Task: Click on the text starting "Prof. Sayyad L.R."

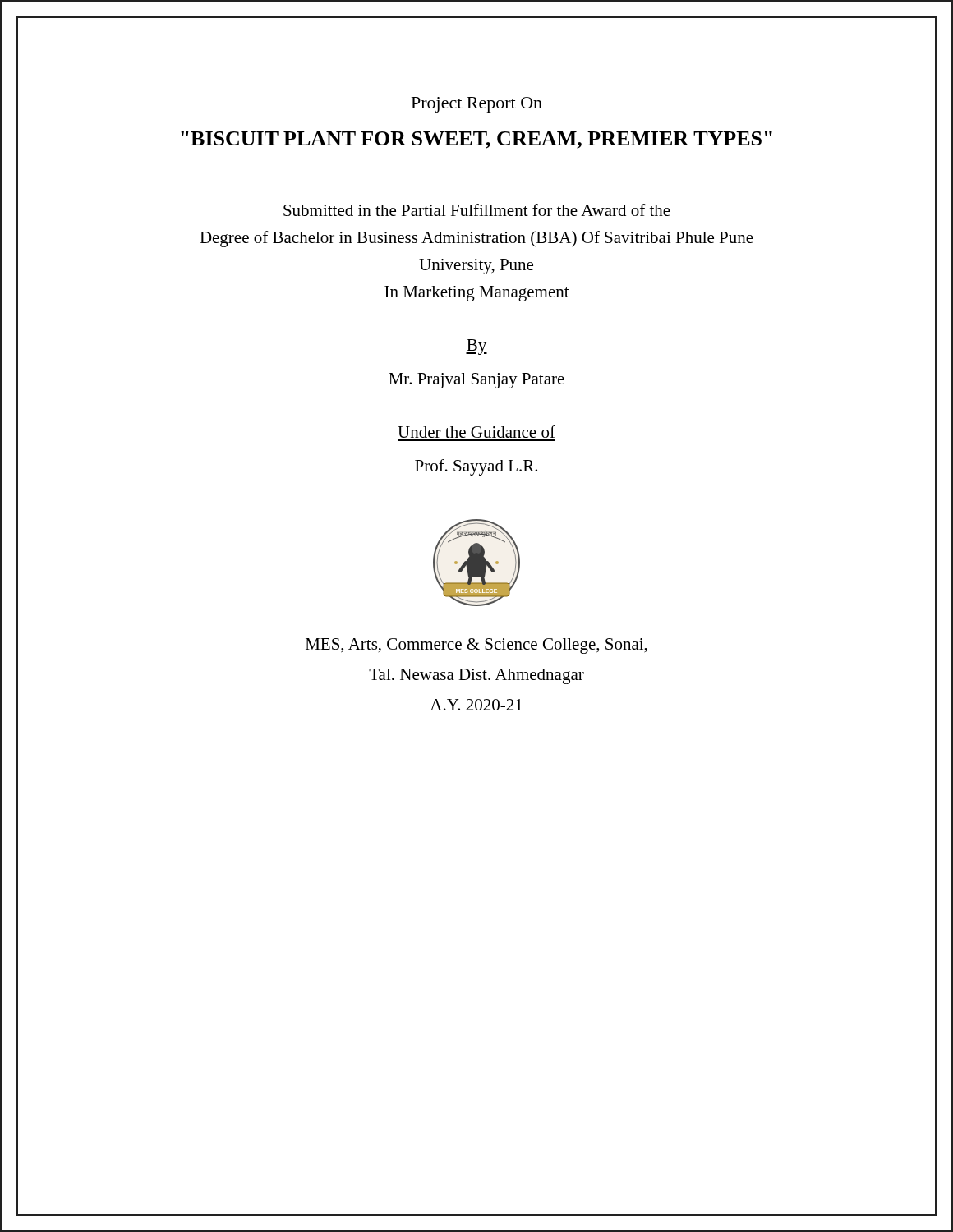Action: [x=476, y=466]
